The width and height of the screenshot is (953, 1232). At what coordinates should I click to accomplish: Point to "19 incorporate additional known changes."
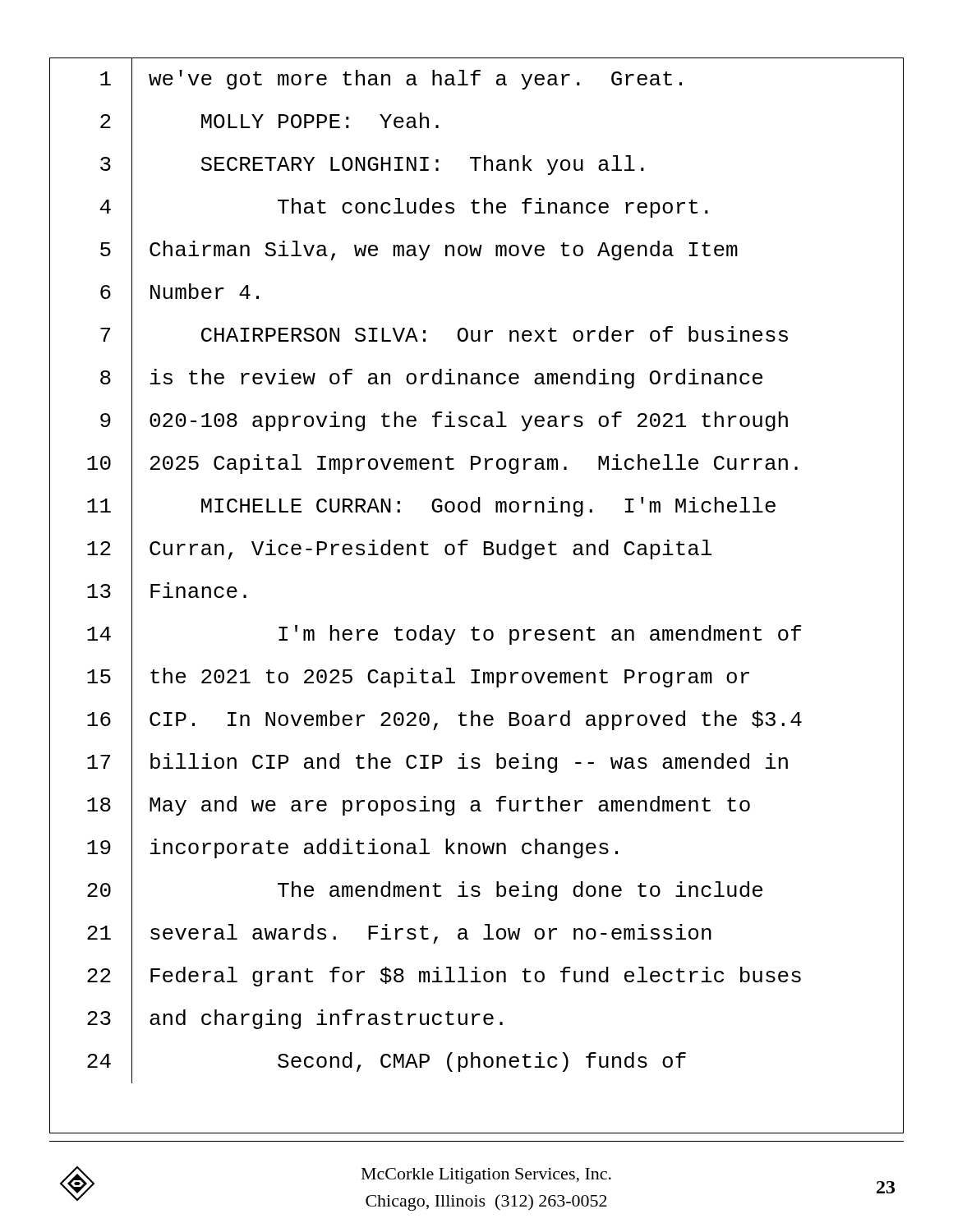[476, 848]
